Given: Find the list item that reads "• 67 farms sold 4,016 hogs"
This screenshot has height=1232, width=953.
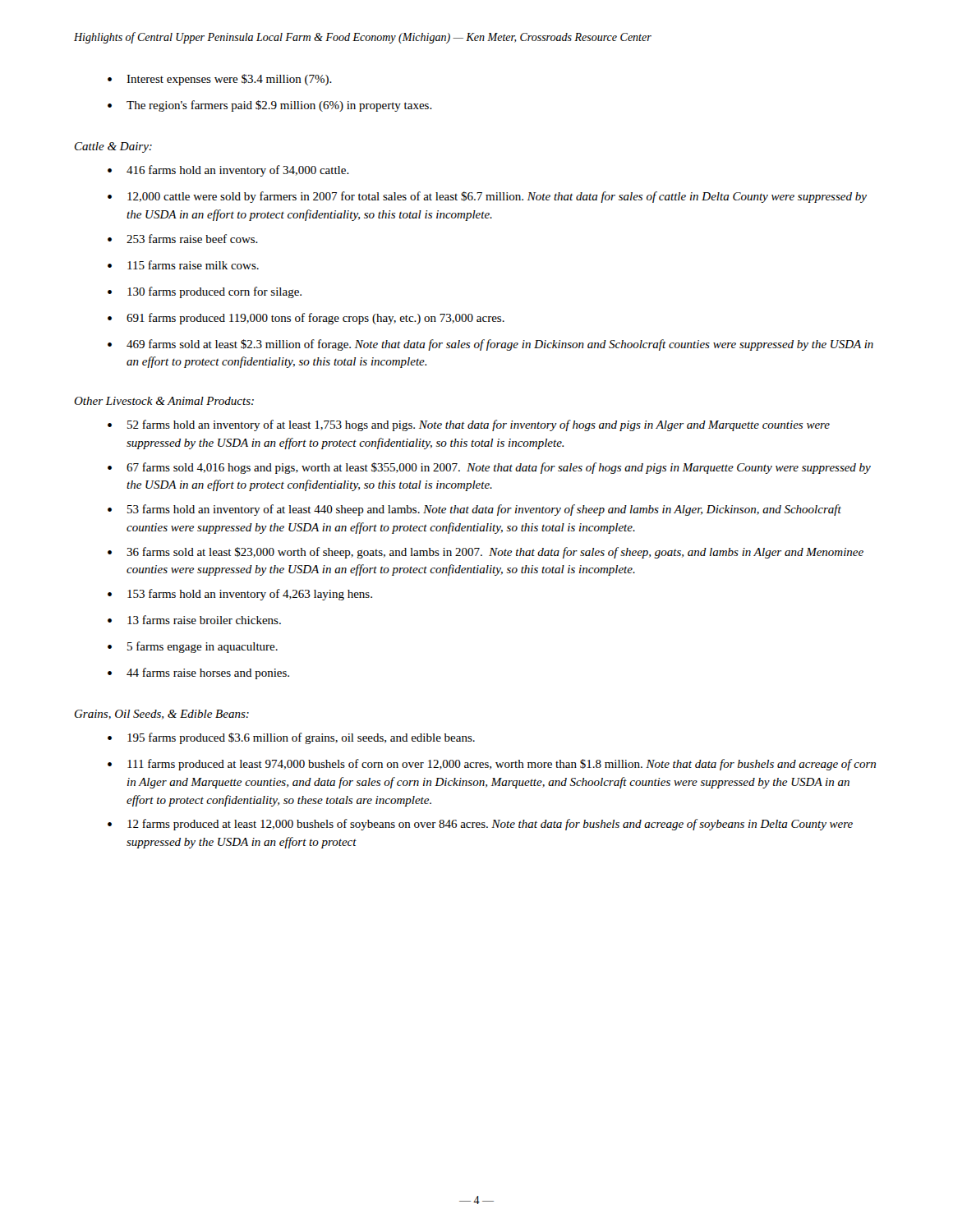Looking at the screenshot, I should (x=493, y=477).
